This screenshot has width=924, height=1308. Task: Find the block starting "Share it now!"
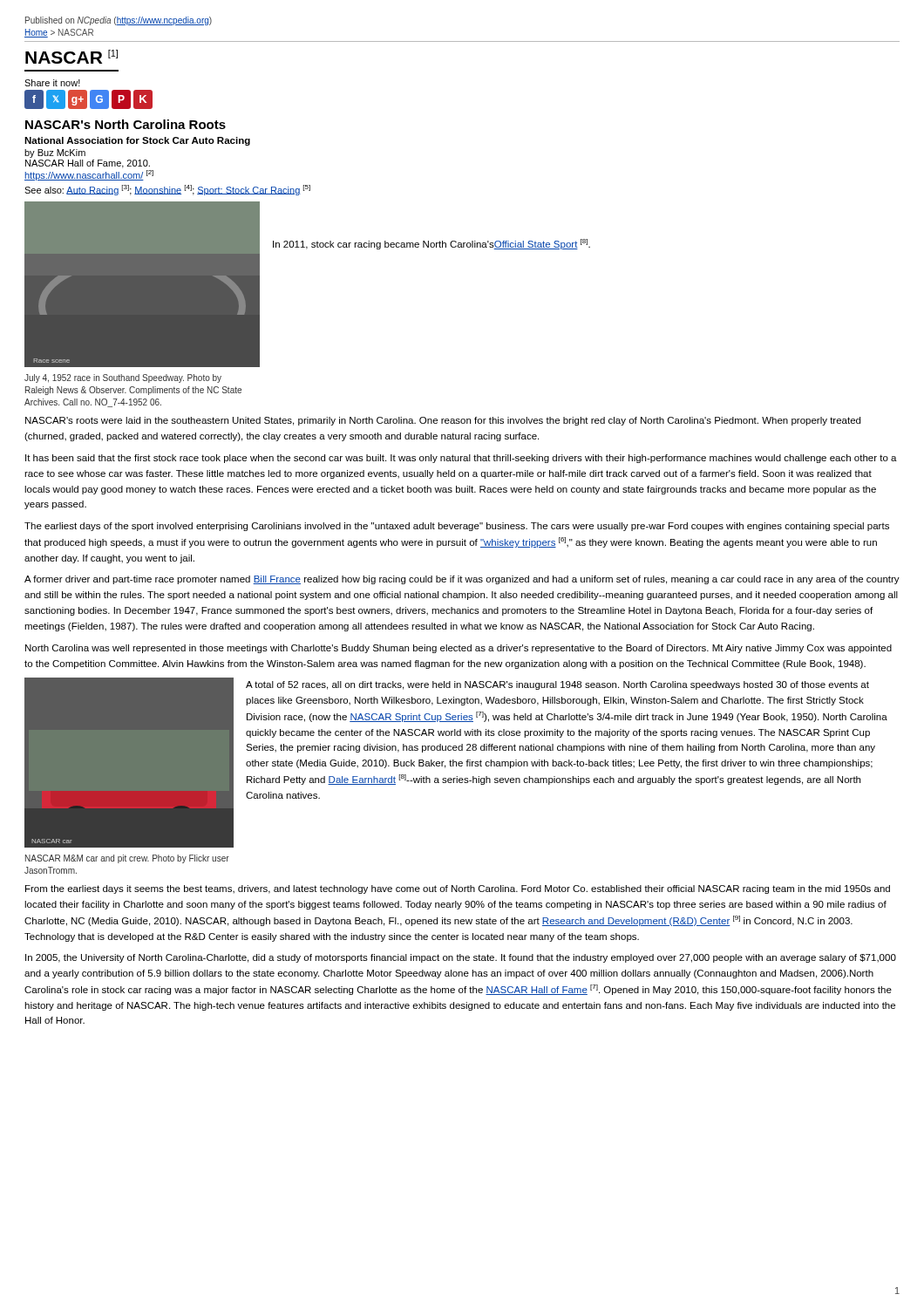pyautogui.click(x=52, y=83)
